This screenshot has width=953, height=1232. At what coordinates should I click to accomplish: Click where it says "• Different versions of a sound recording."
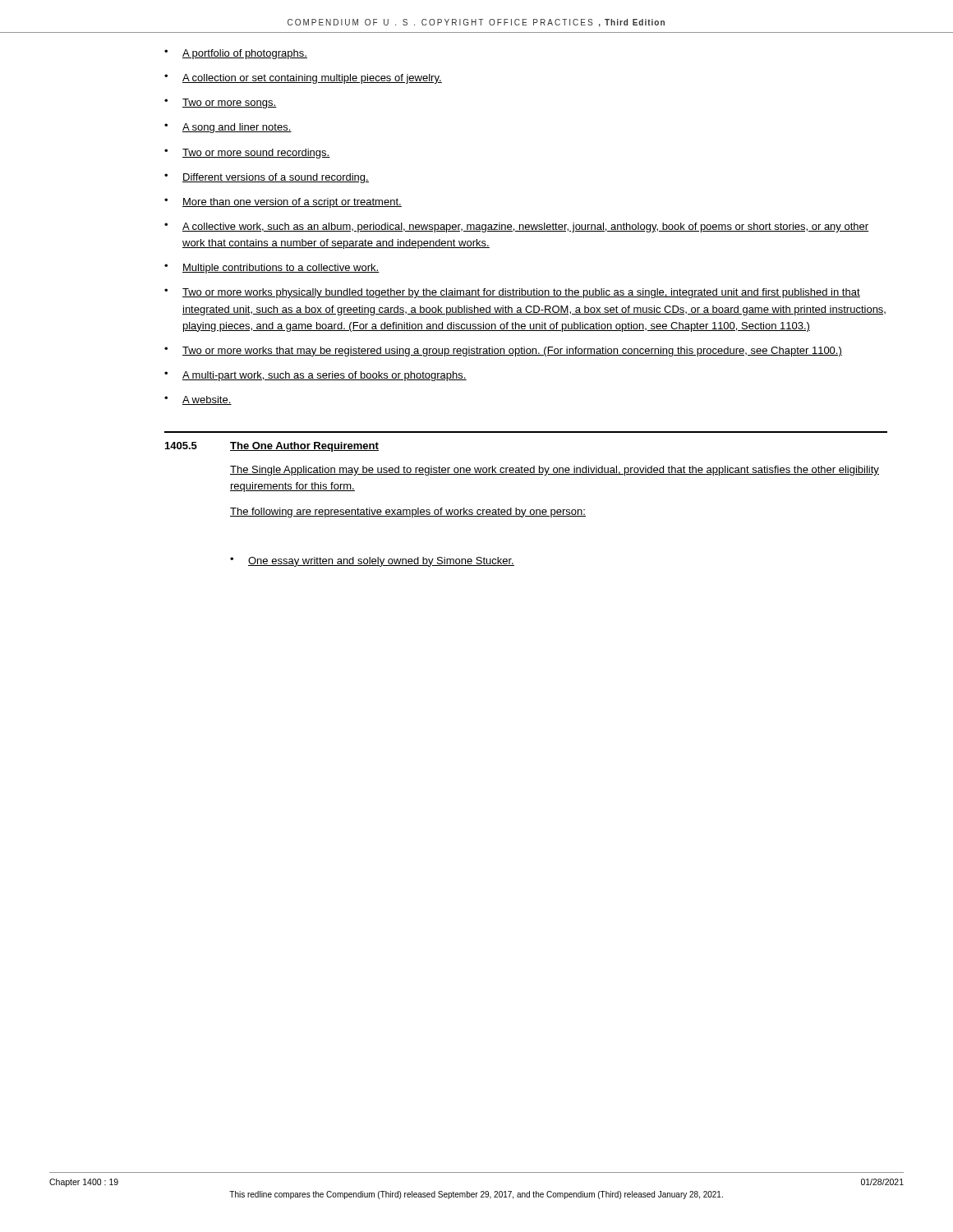coord(266,177)
